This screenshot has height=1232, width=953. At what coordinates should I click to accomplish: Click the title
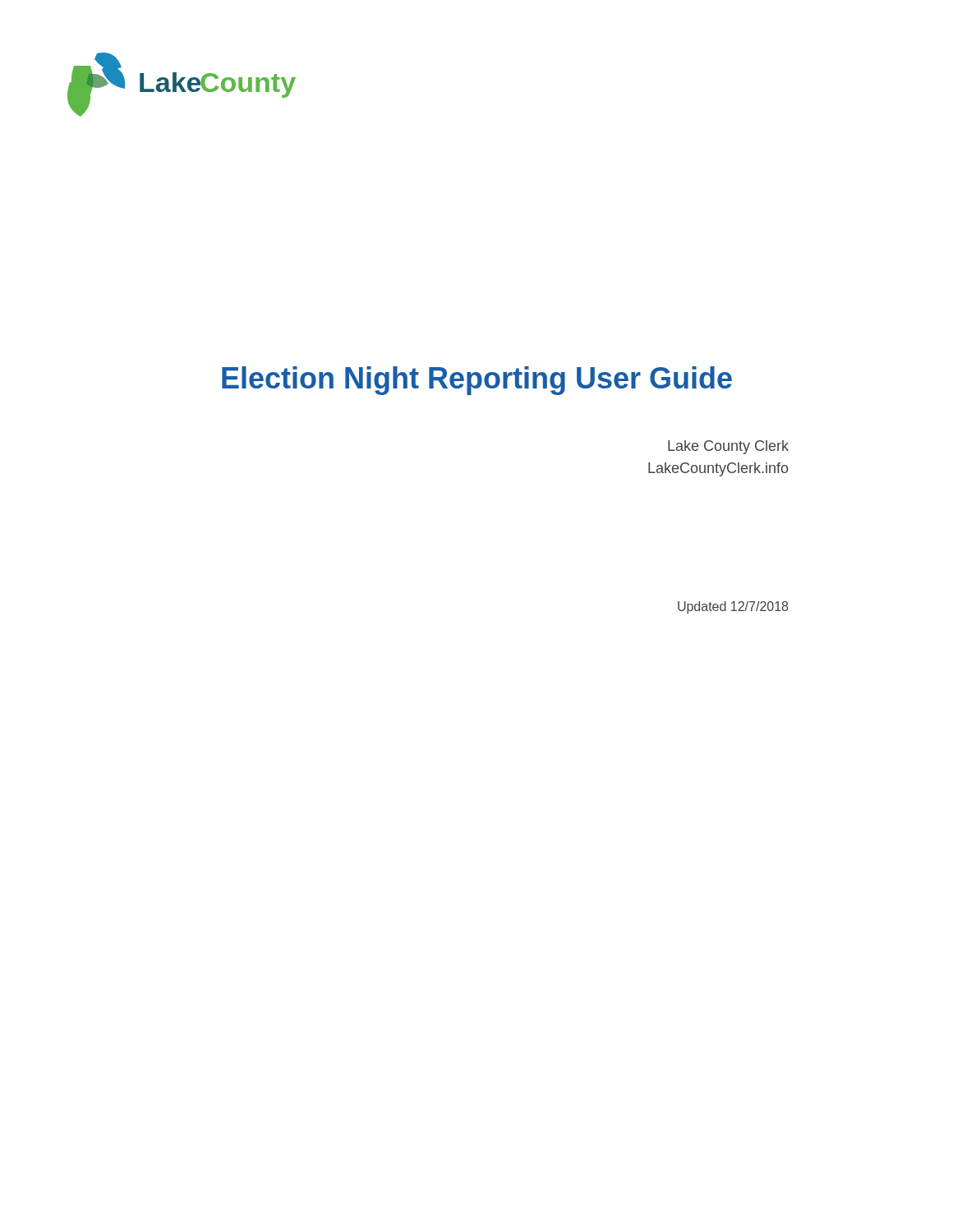tap(476, 379)
